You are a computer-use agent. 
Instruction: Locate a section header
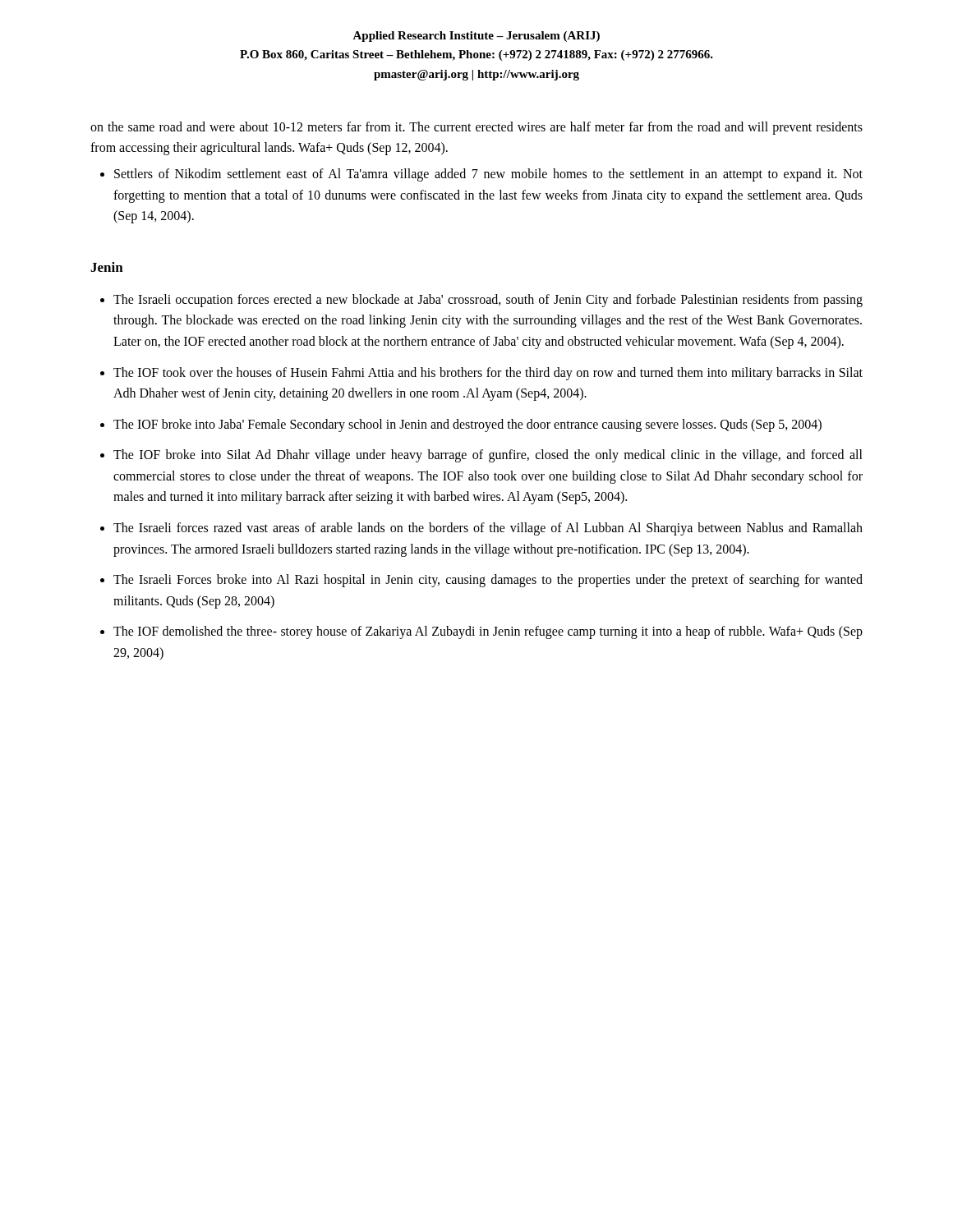[x=107, y=267]
